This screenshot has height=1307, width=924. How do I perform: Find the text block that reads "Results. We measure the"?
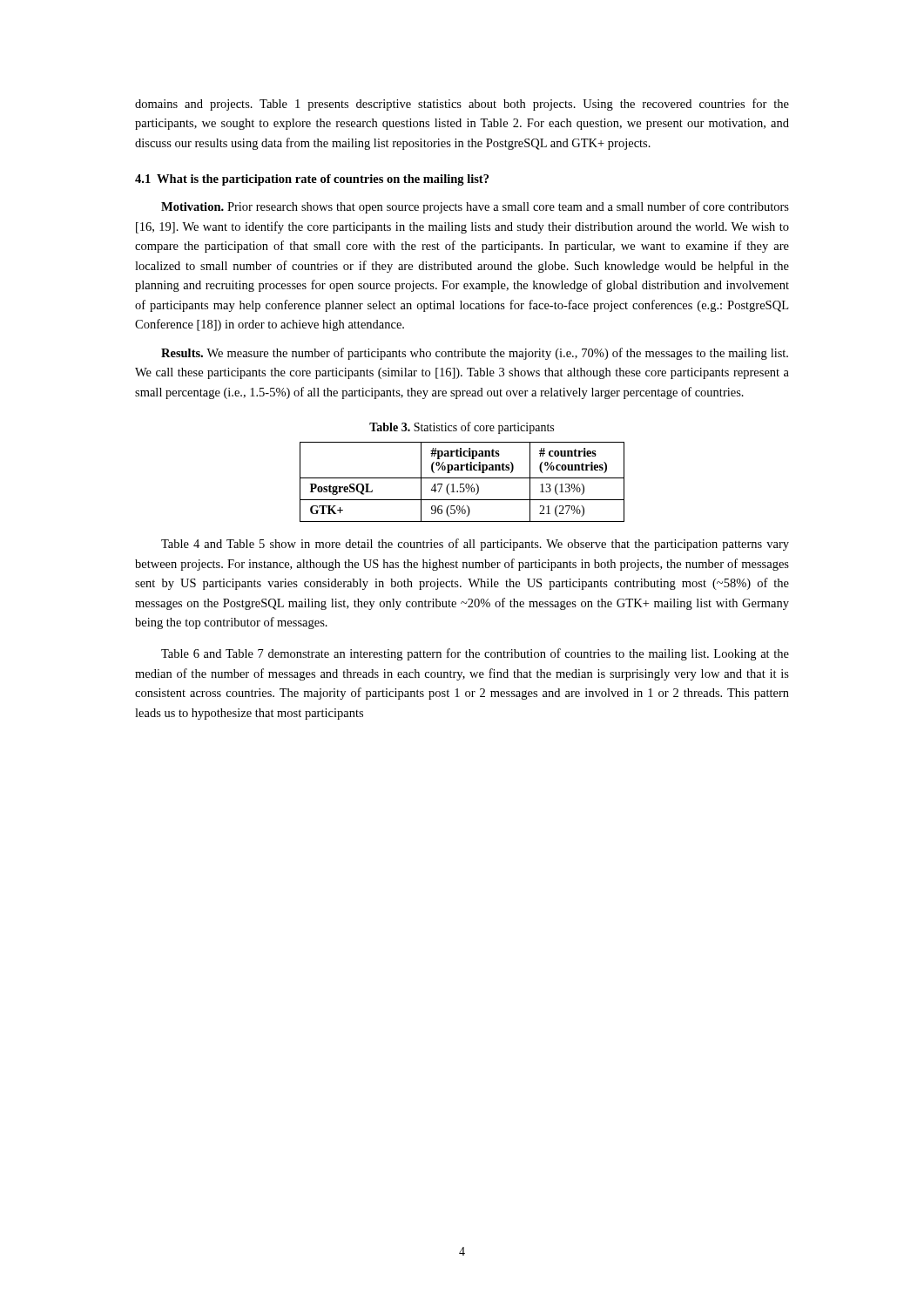(462, 372)
